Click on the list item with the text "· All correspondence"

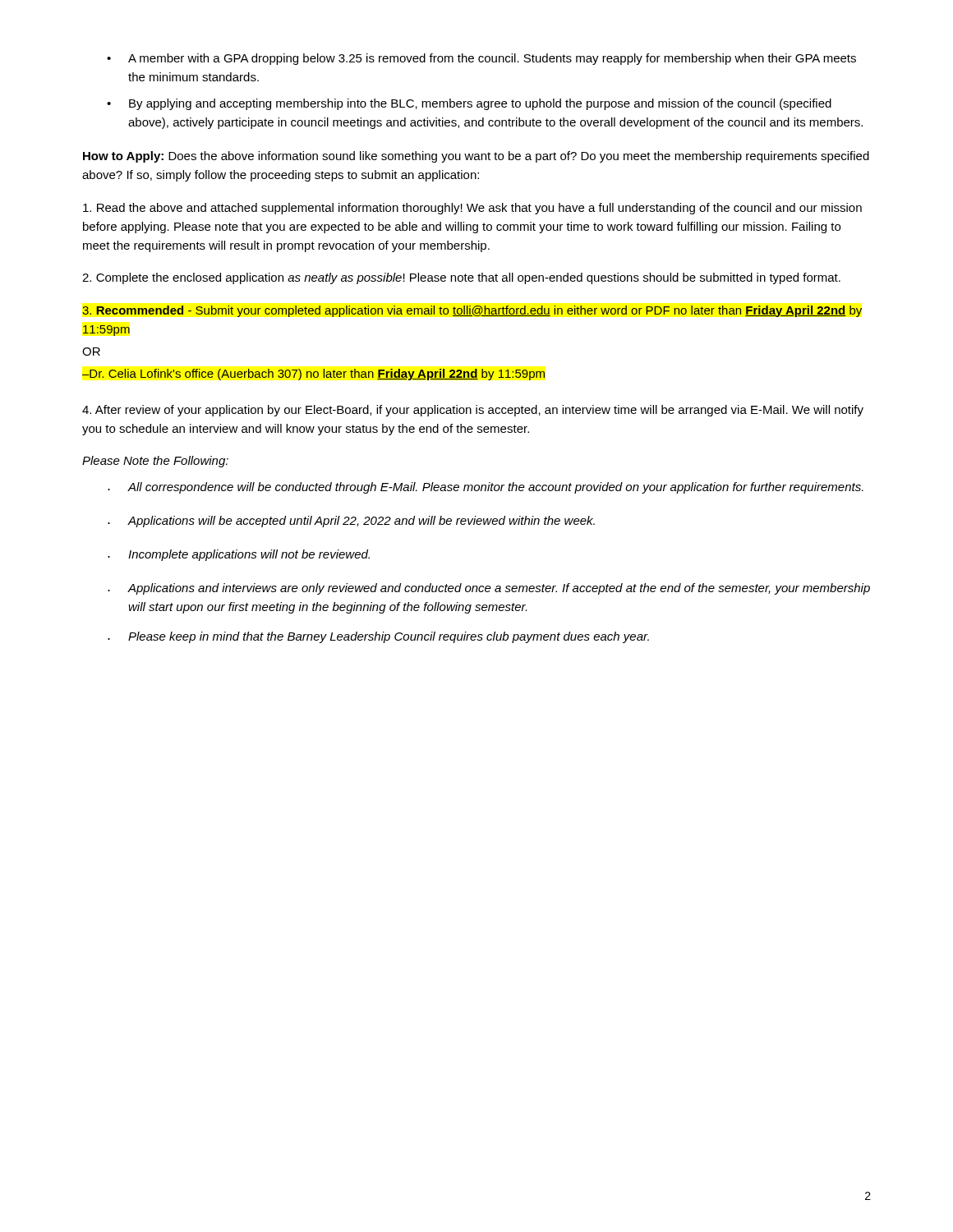click(x=489, y=489)
